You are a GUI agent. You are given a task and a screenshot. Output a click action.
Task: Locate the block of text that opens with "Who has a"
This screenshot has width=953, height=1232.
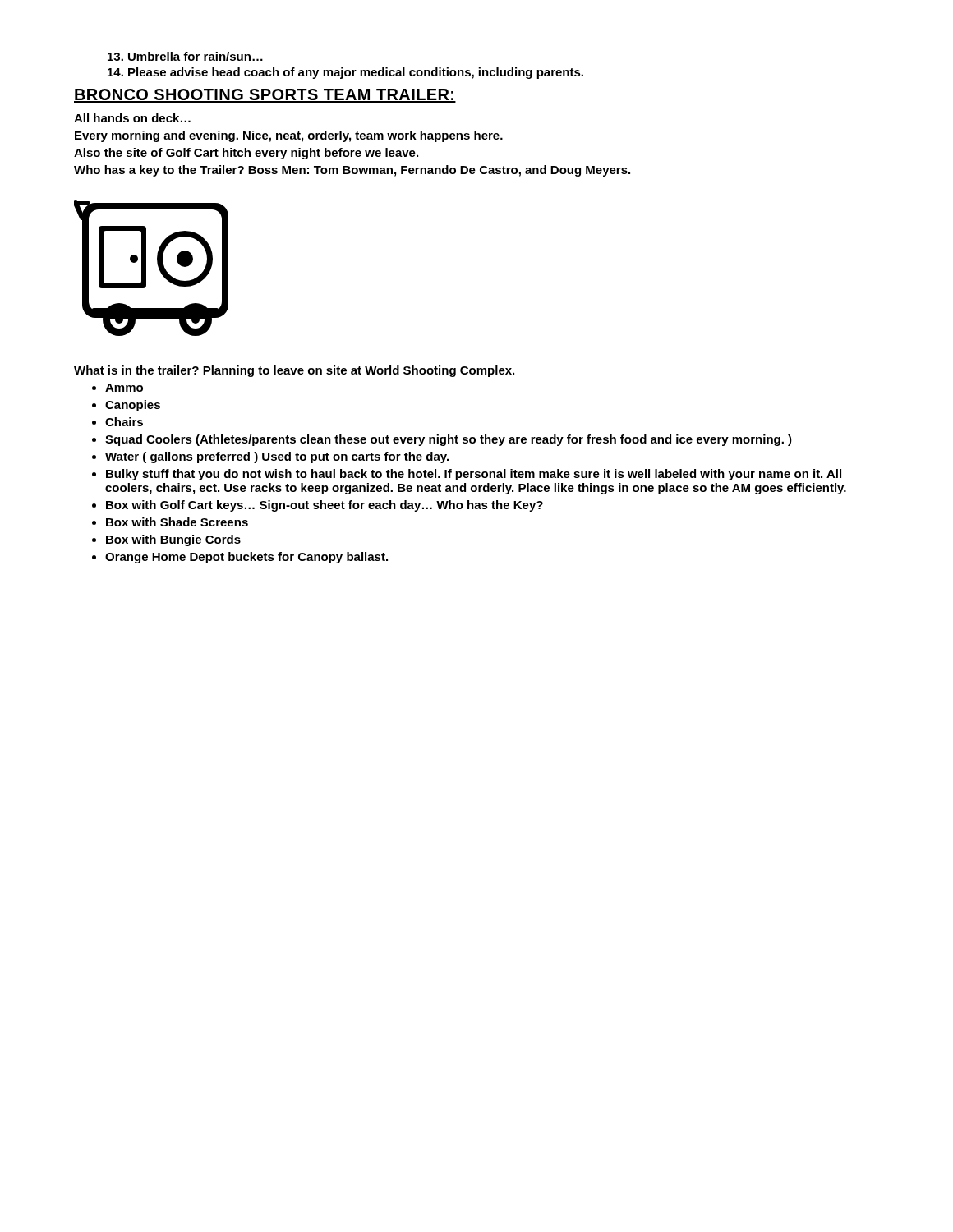click(353, 170)
